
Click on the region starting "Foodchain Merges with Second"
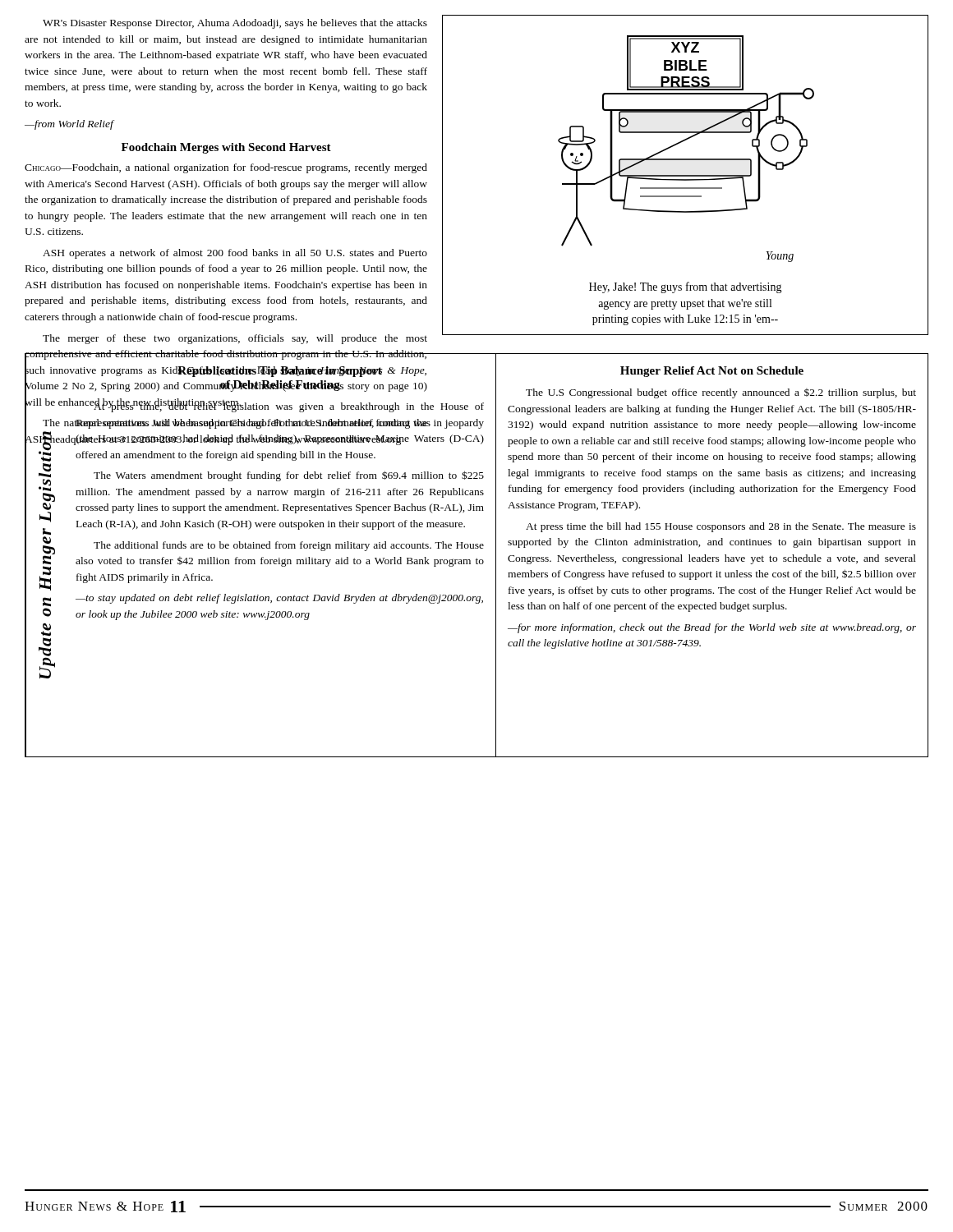pyautogui.click(x=226, y=147)
